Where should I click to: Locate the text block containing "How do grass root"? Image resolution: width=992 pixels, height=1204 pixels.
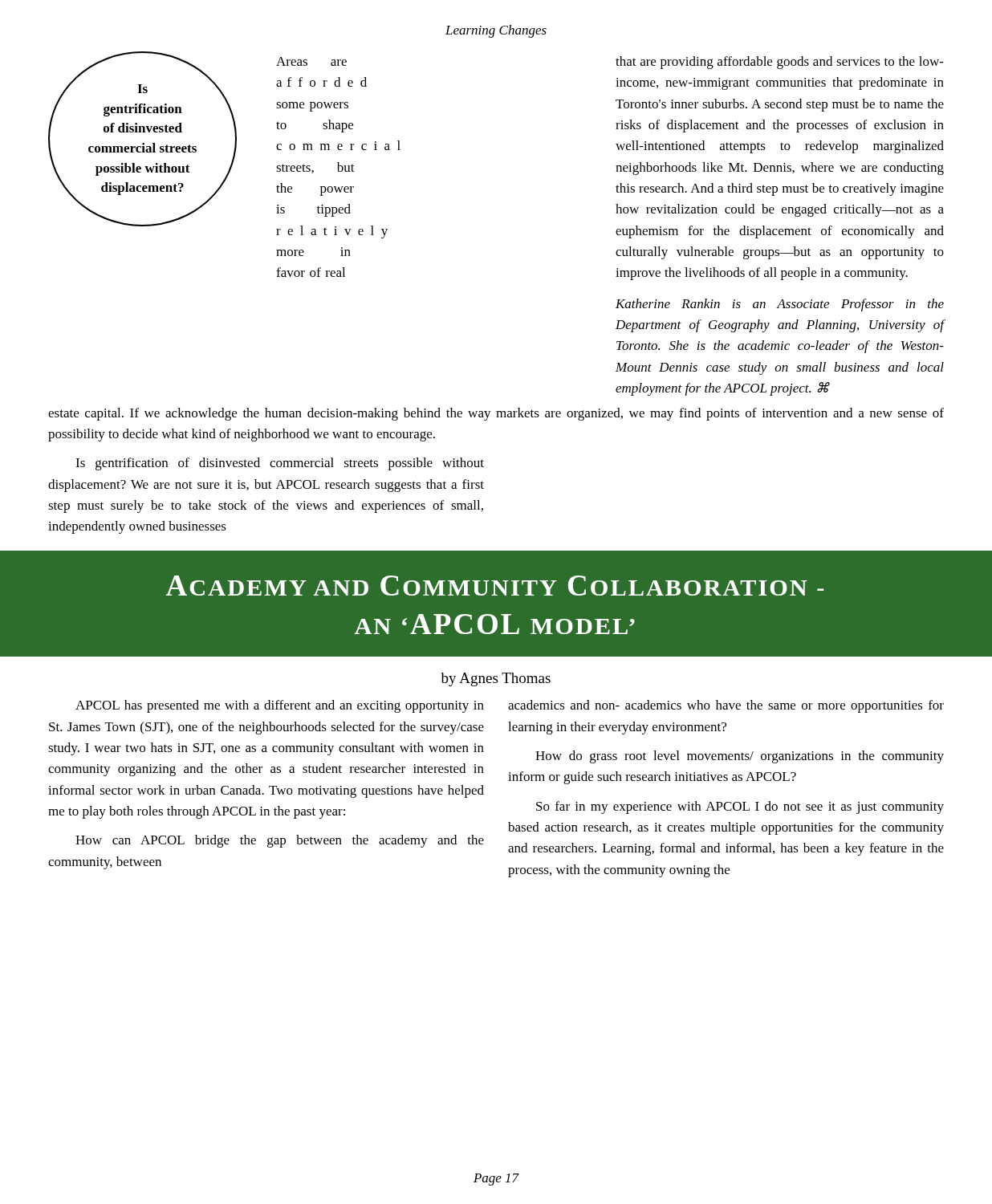pyautogui.click(x=726, y=766)
